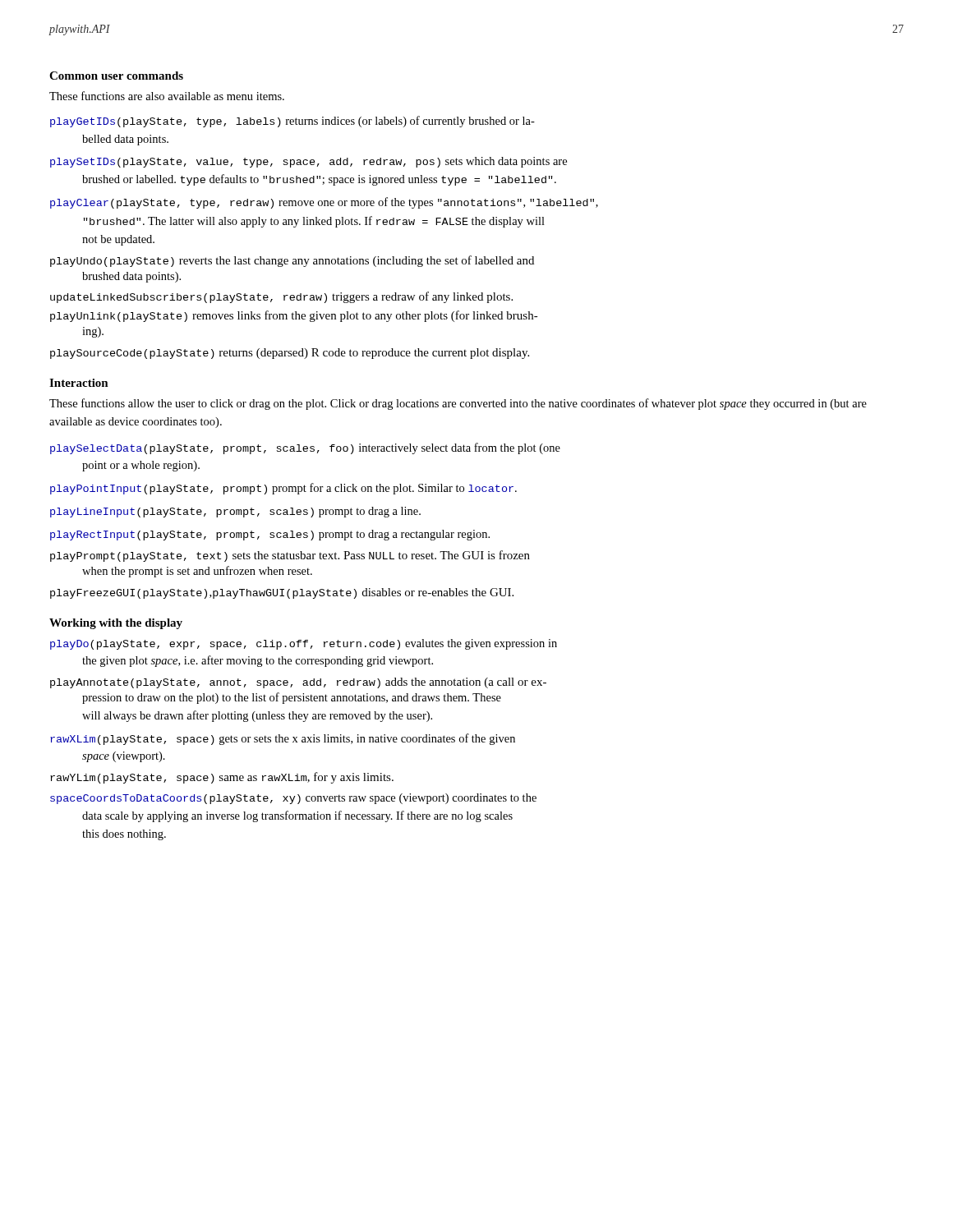Navigate to the element starting "playSetIDs(playState, value, type, space, add, redraw, pos) sets"
The image size is (953, 1232).
coord(476,171)
